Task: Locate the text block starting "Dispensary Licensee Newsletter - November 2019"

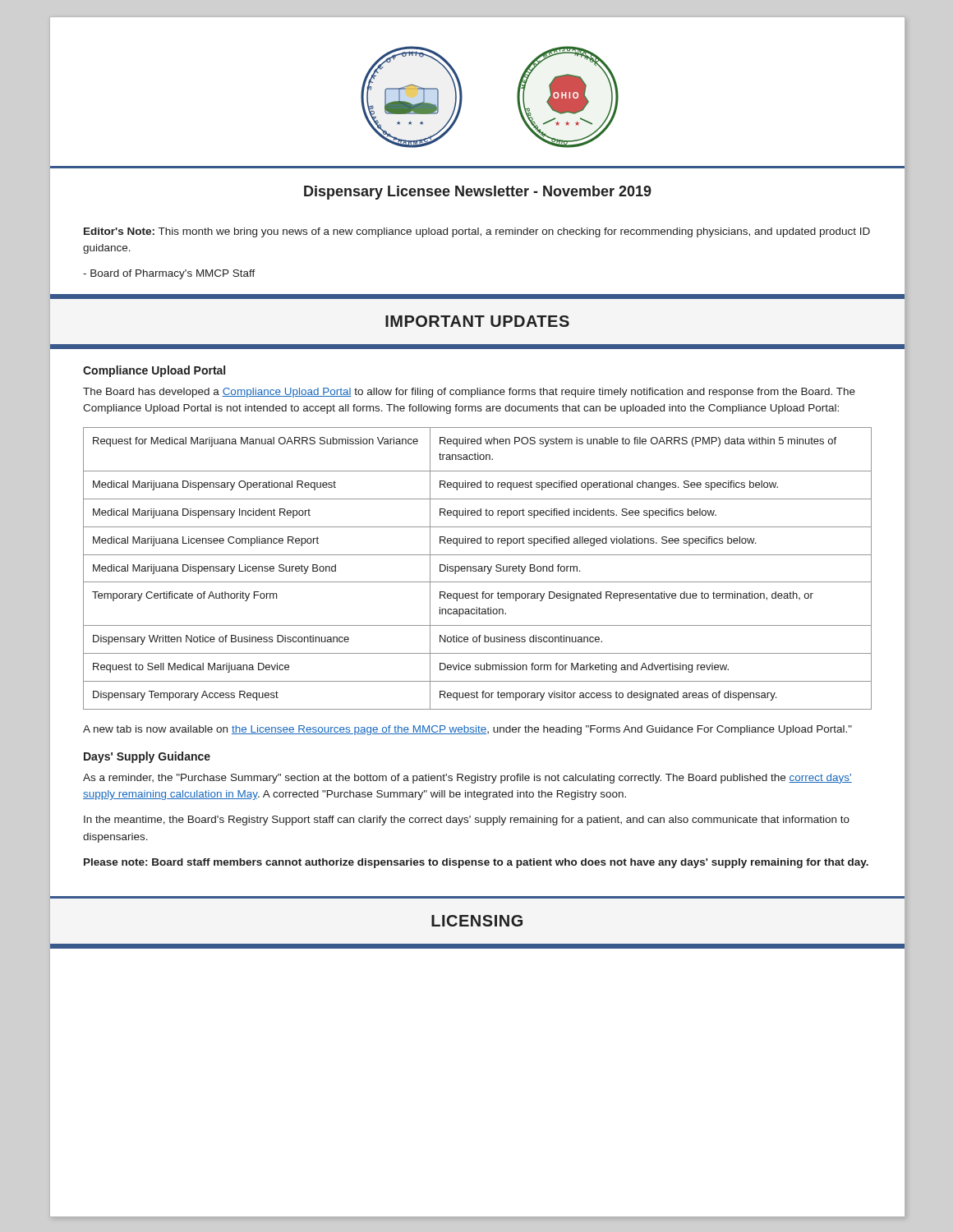Action: tap(477, 191)
